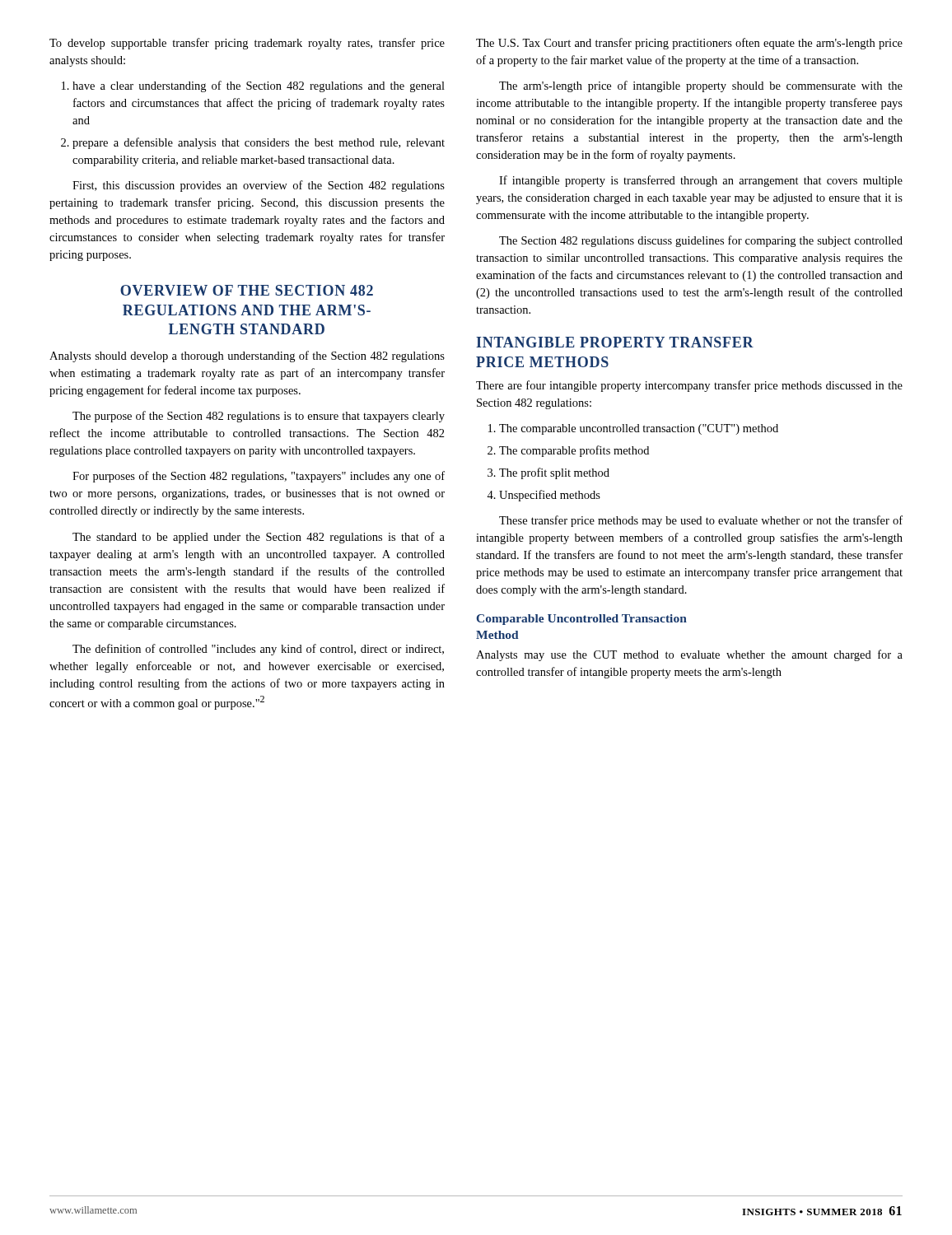The height and width of the screenshot is (1235, 952).
Task: Click on the element starting "If intangible property is"
Action: point(689,198)
